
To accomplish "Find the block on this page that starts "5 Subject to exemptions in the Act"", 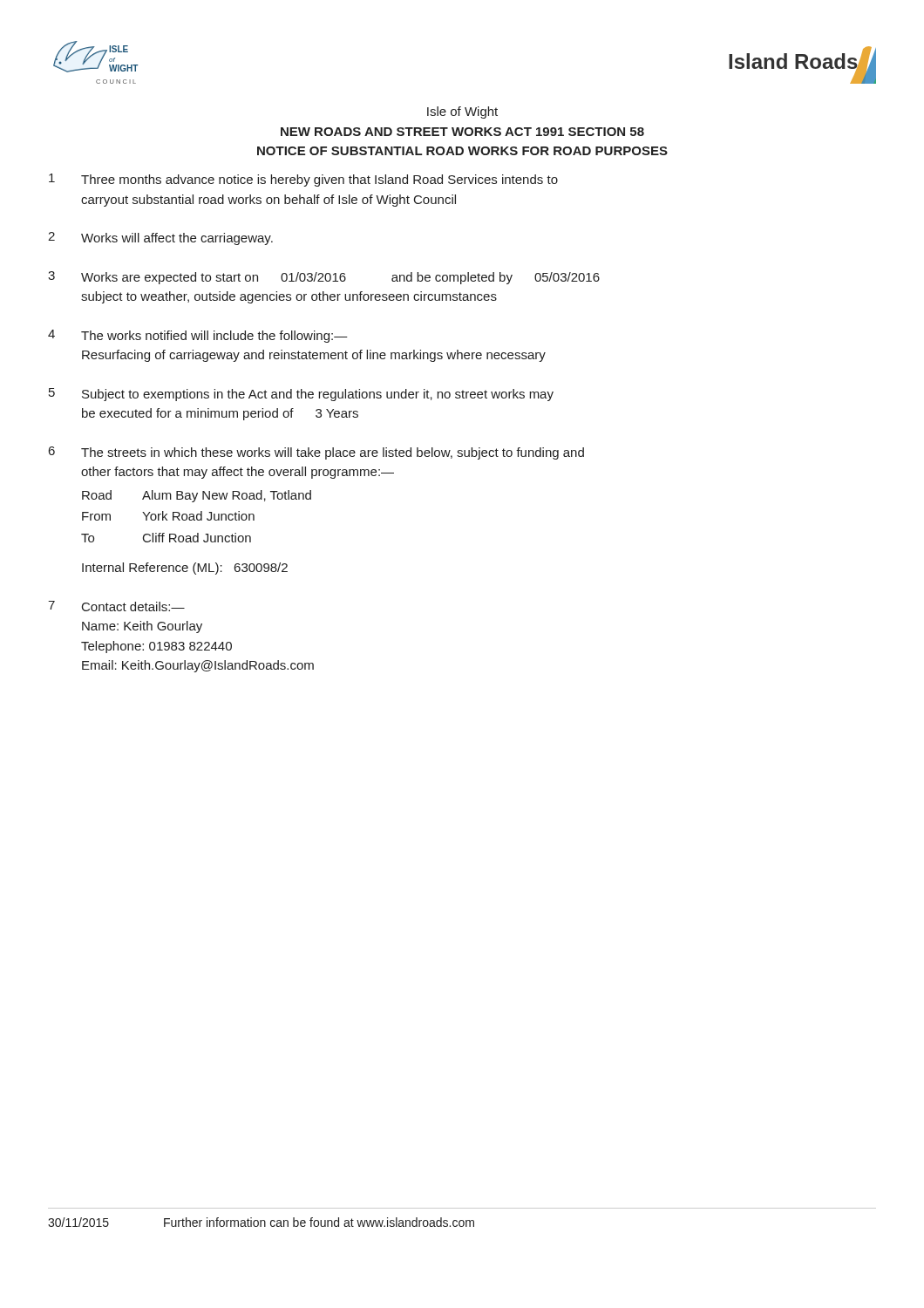I will coord(462,404).
